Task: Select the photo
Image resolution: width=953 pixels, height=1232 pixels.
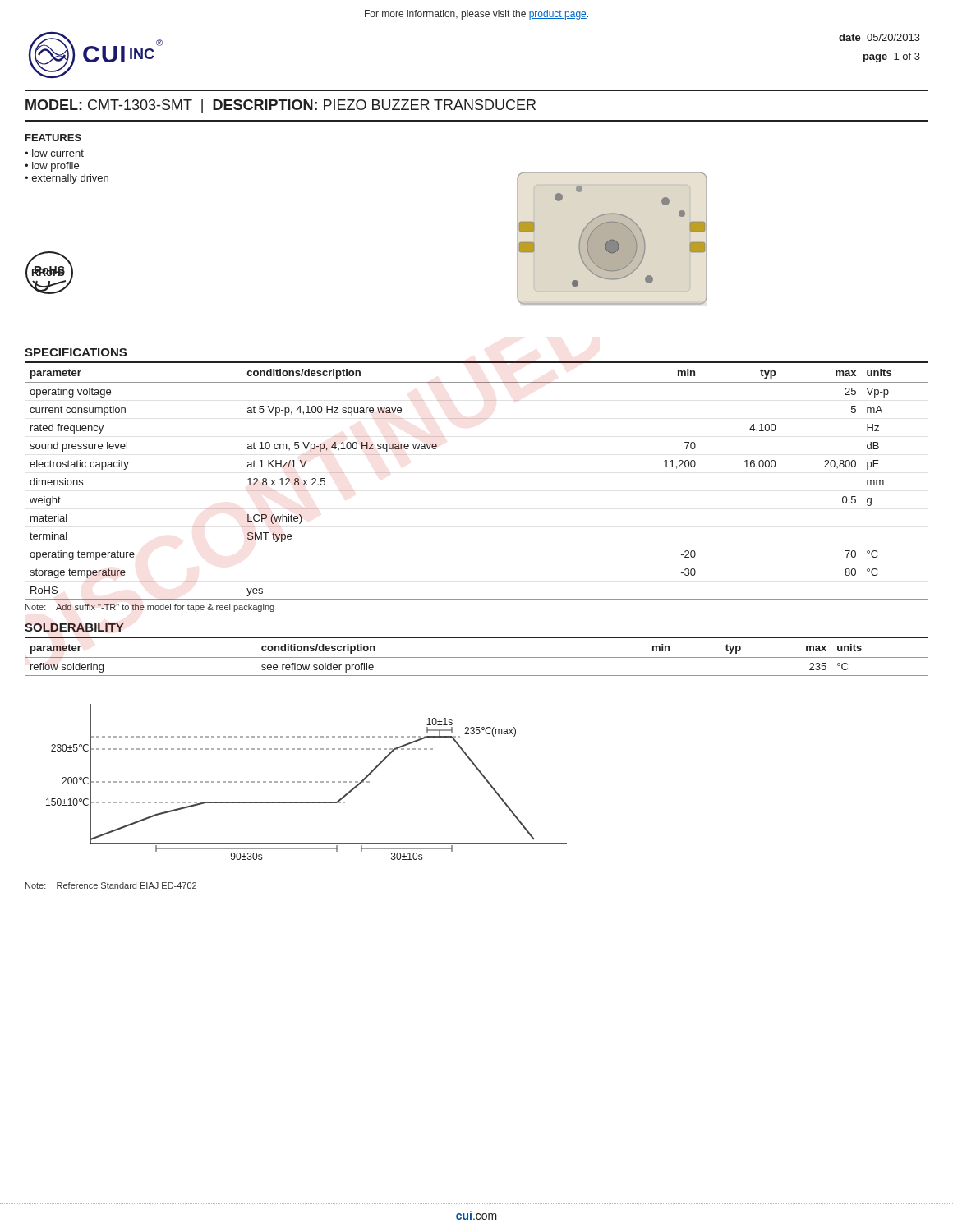Action: point(608,238)
